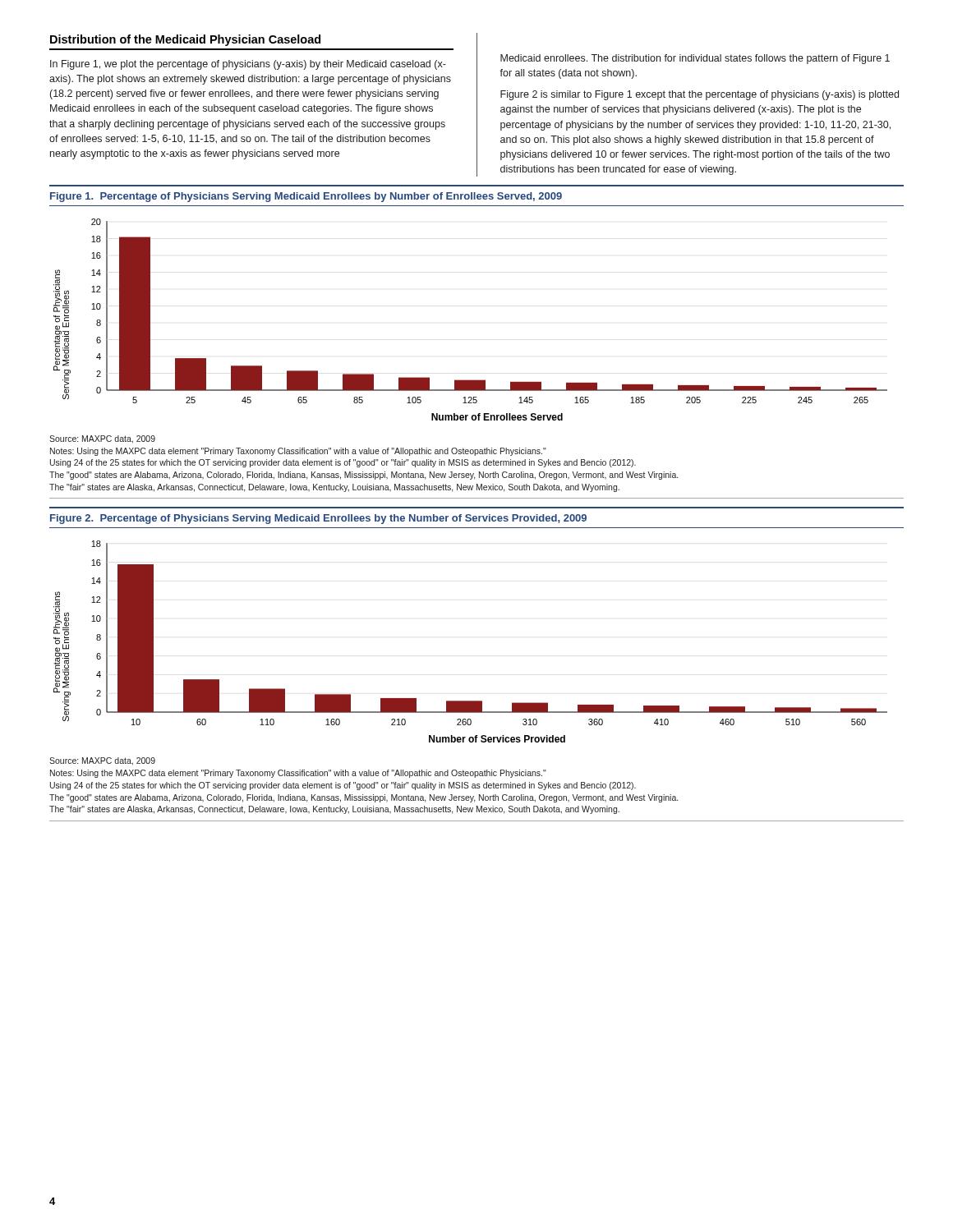Click on the caption containing "Figure 1. Percentage of Physicians Serving Medicaid"
The height and width of the screenshot is (1232, 953).
coord(306,196)
